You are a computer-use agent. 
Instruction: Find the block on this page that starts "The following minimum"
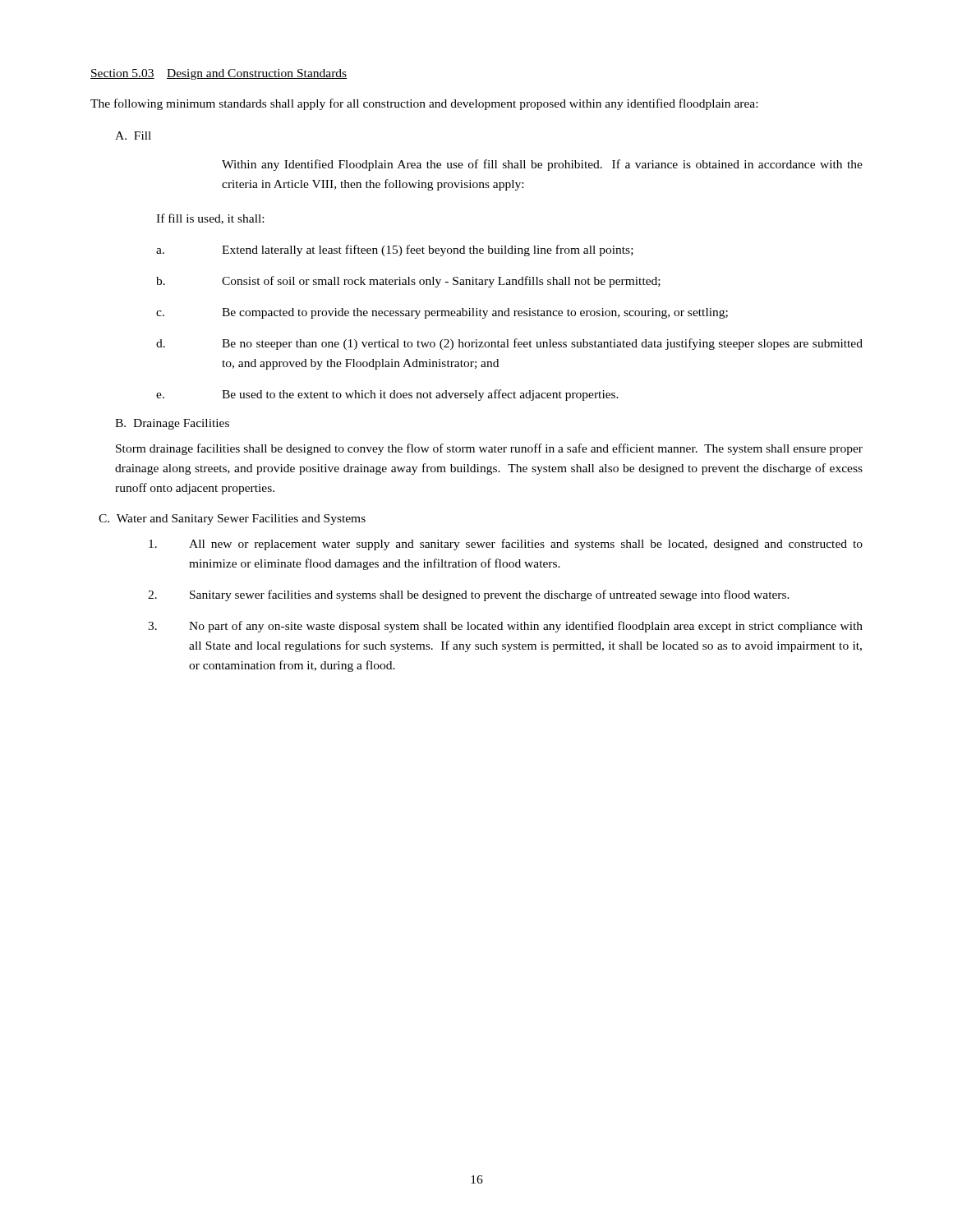coord(425,103)
